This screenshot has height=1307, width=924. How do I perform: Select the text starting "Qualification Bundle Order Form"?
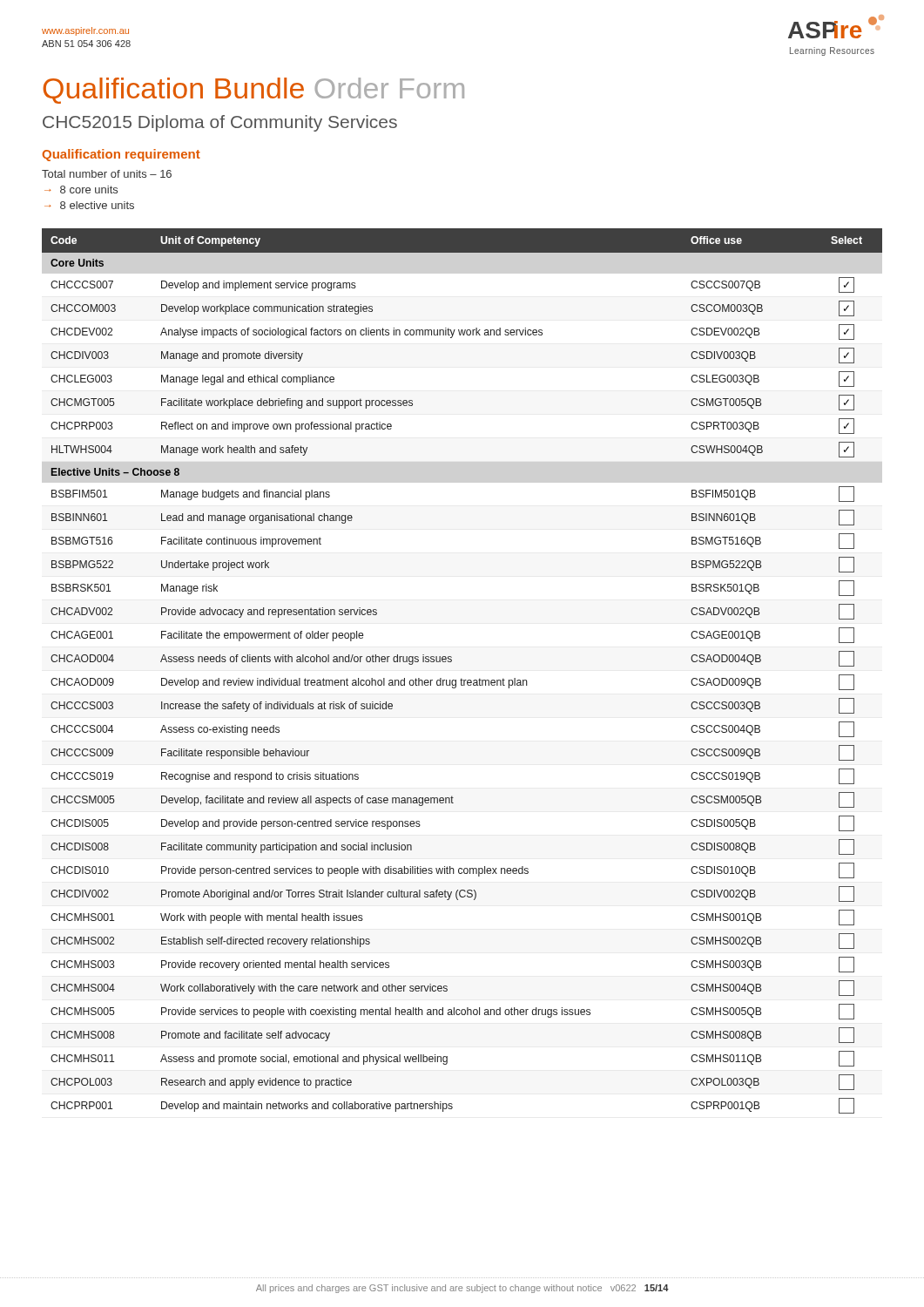(254, 88)
